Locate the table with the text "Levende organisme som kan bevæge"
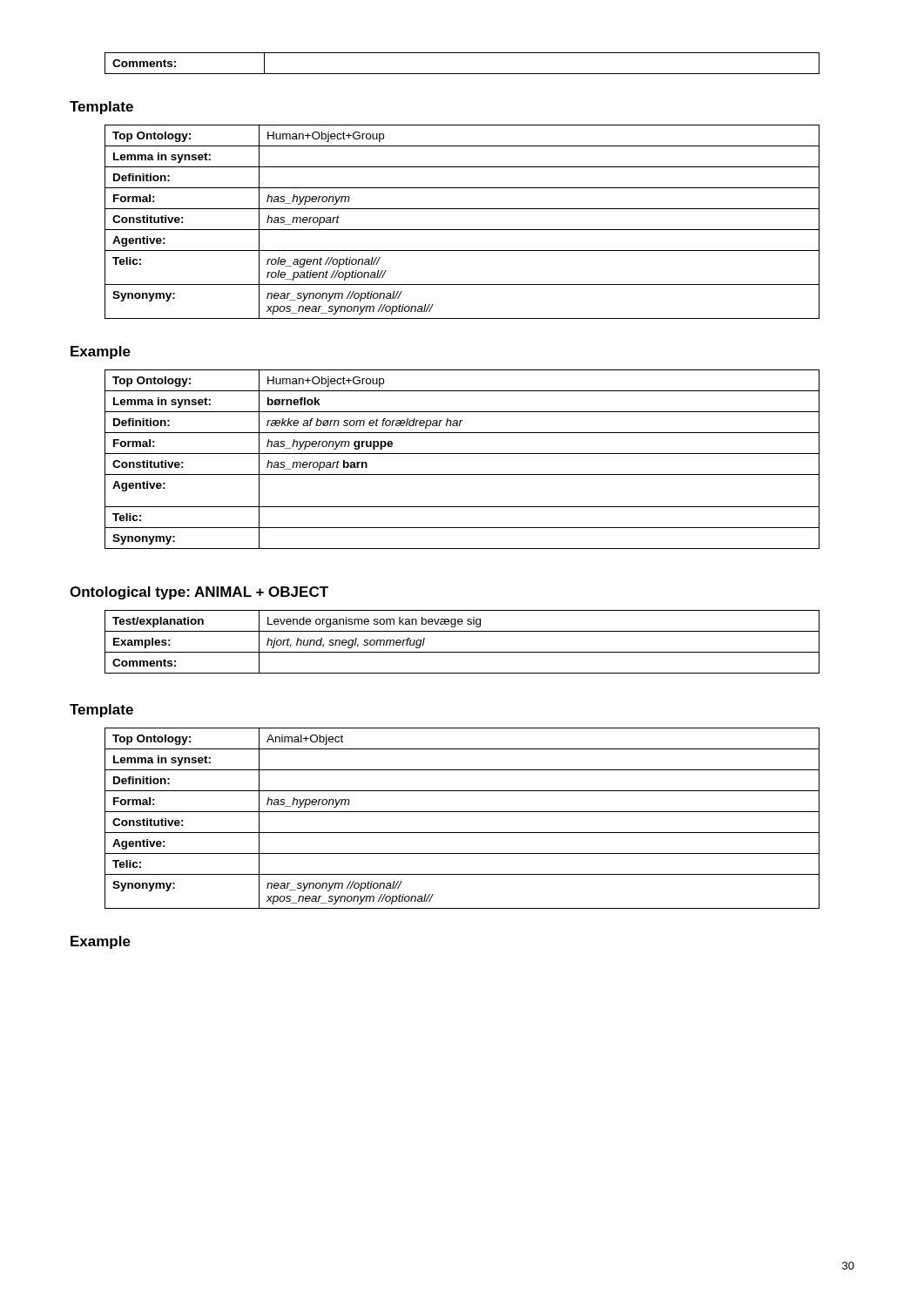Viewport: 924px width, 1307px height. pos(462,642)
